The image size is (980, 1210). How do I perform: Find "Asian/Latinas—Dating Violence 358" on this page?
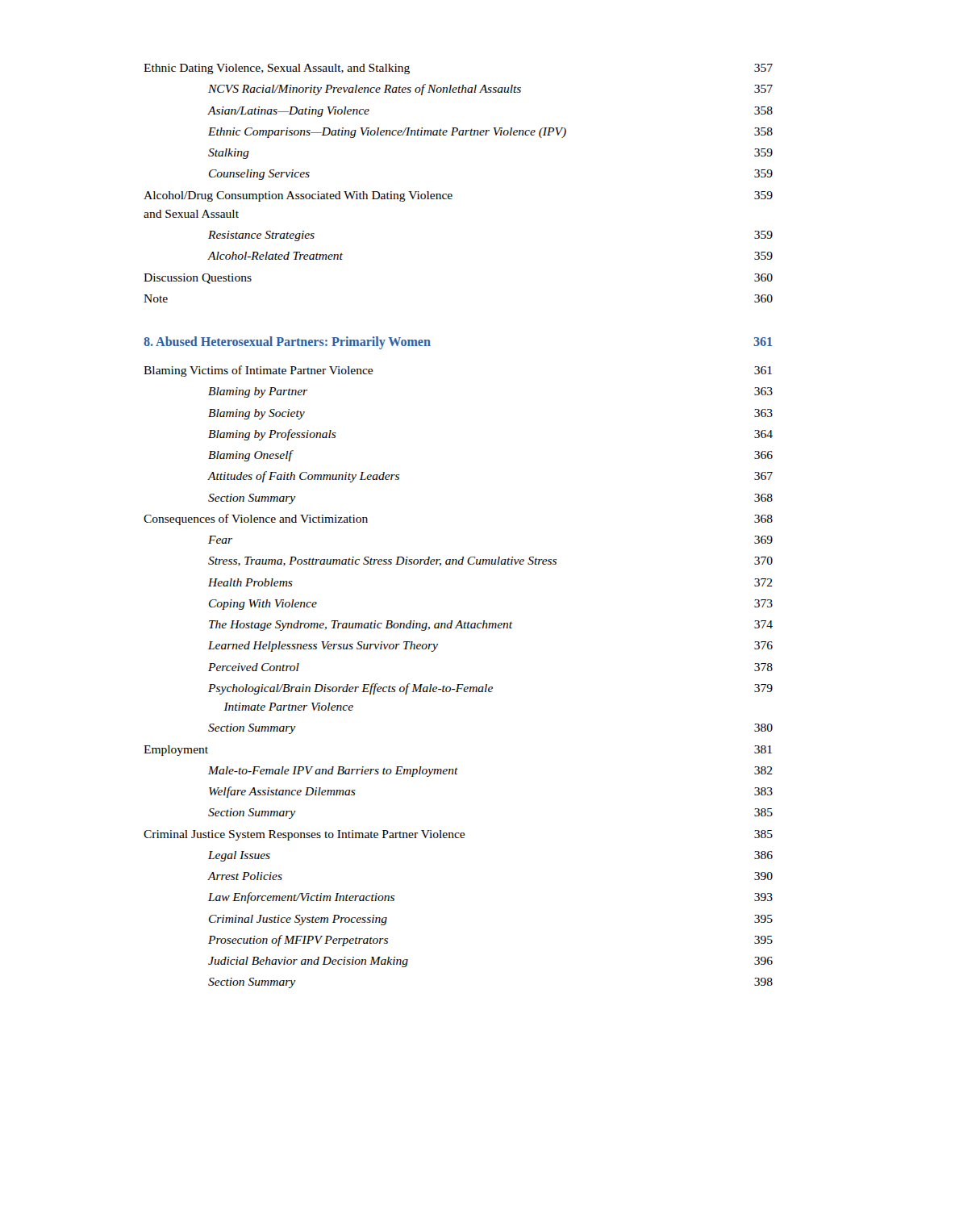click(x=285, y=112)
